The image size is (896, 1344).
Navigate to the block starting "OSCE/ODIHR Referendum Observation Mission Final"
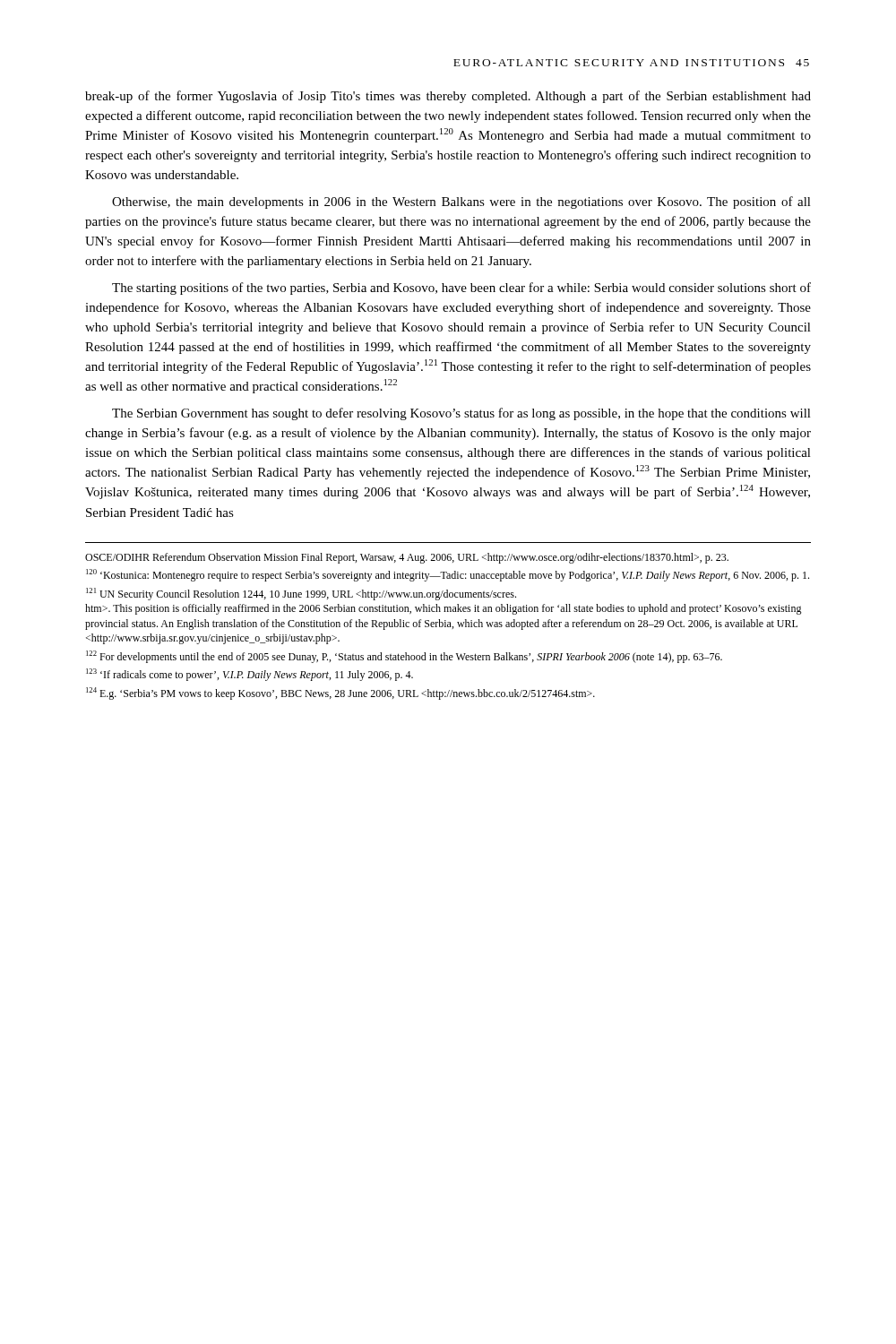(407, 557)
